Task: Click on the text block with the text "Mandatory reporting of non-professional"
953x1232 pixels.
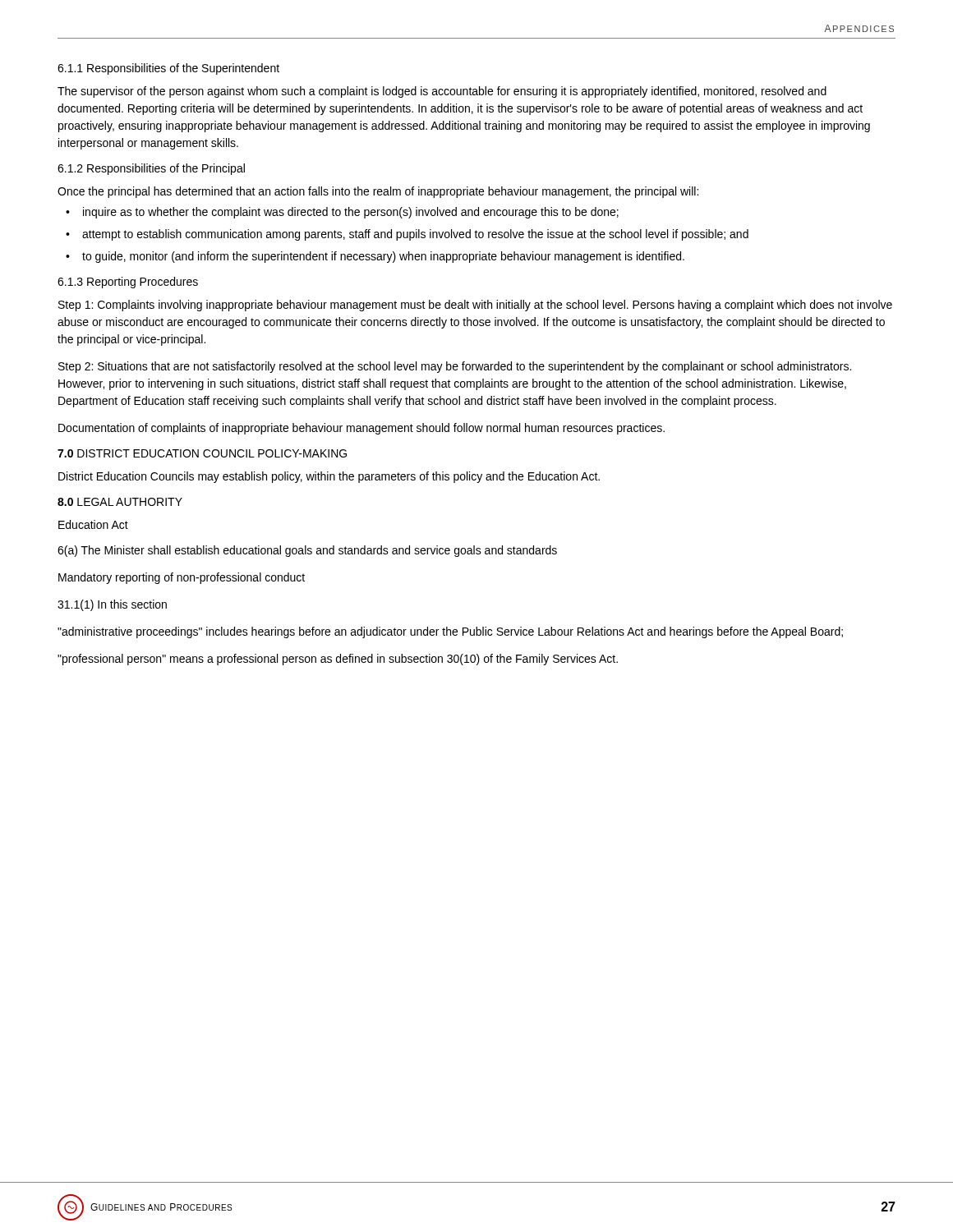Action: click(181, 577)
